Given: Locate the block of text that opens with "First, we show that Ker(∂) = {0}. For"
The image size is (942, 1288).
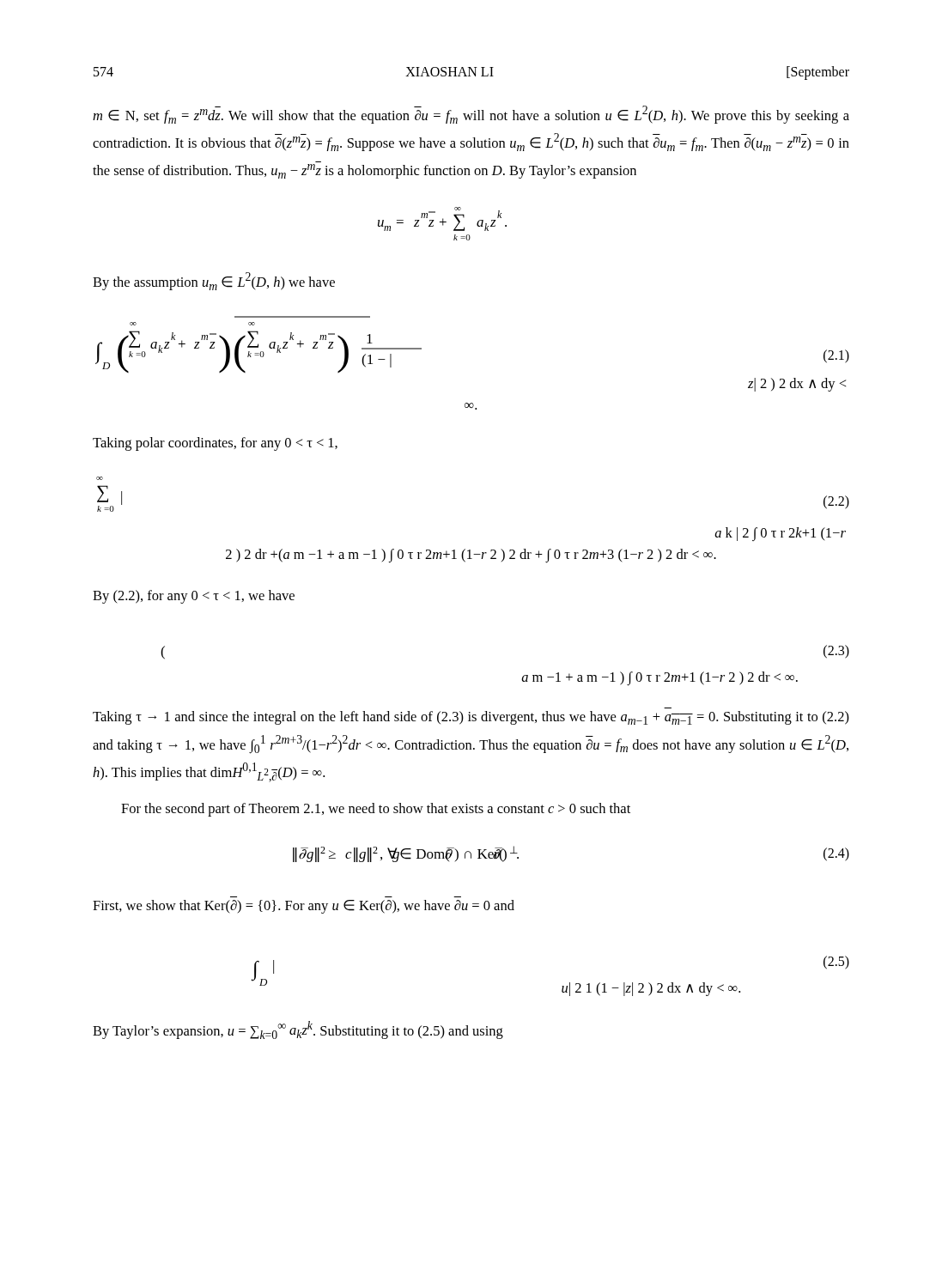Looking at the screenshot, I should coord(304,906).
